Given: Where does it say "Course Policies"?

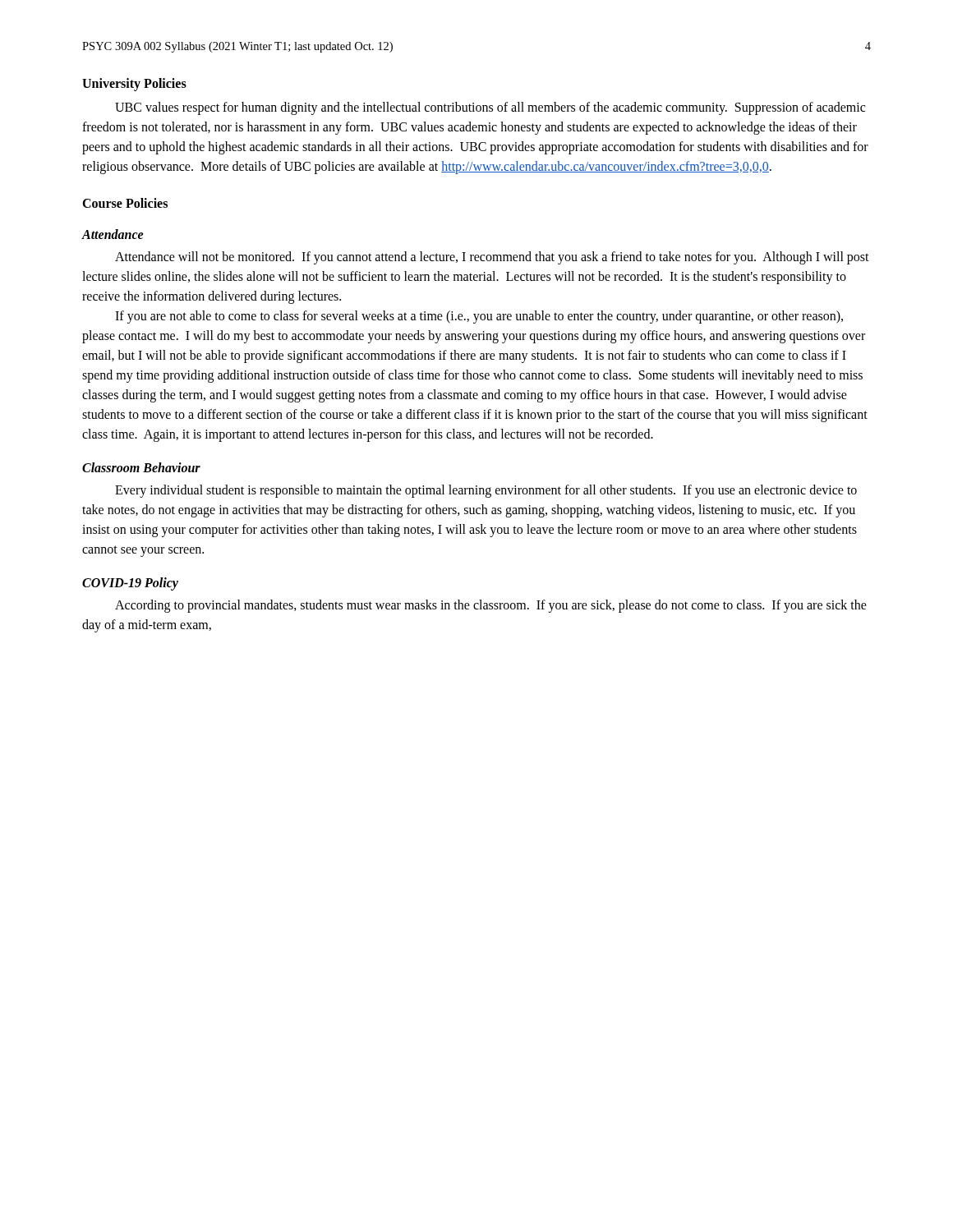Looking at the screenshot, I should tap(125, 203).
